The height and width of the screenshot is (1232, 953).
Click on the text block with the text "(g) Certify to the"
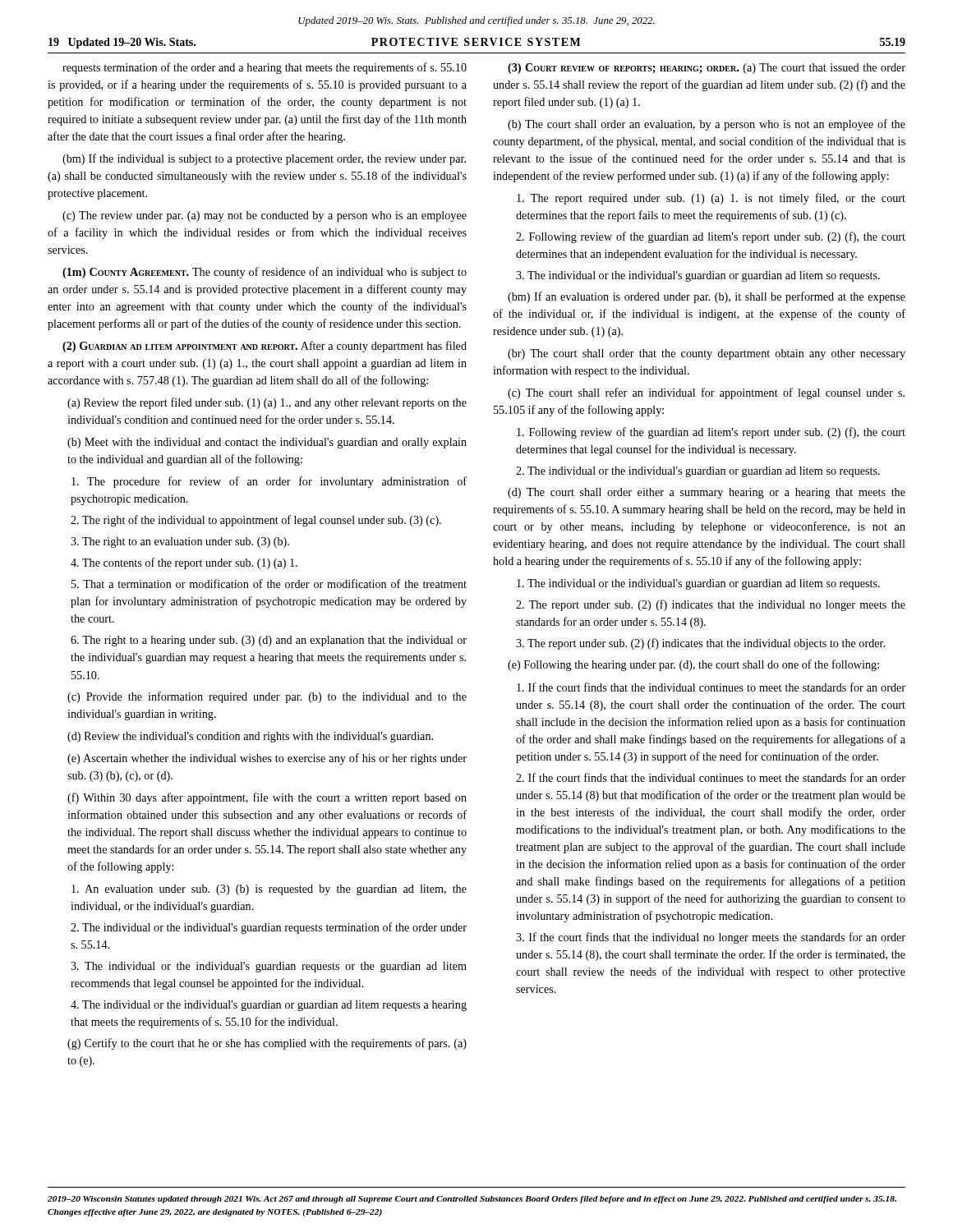click(267, 1052)
